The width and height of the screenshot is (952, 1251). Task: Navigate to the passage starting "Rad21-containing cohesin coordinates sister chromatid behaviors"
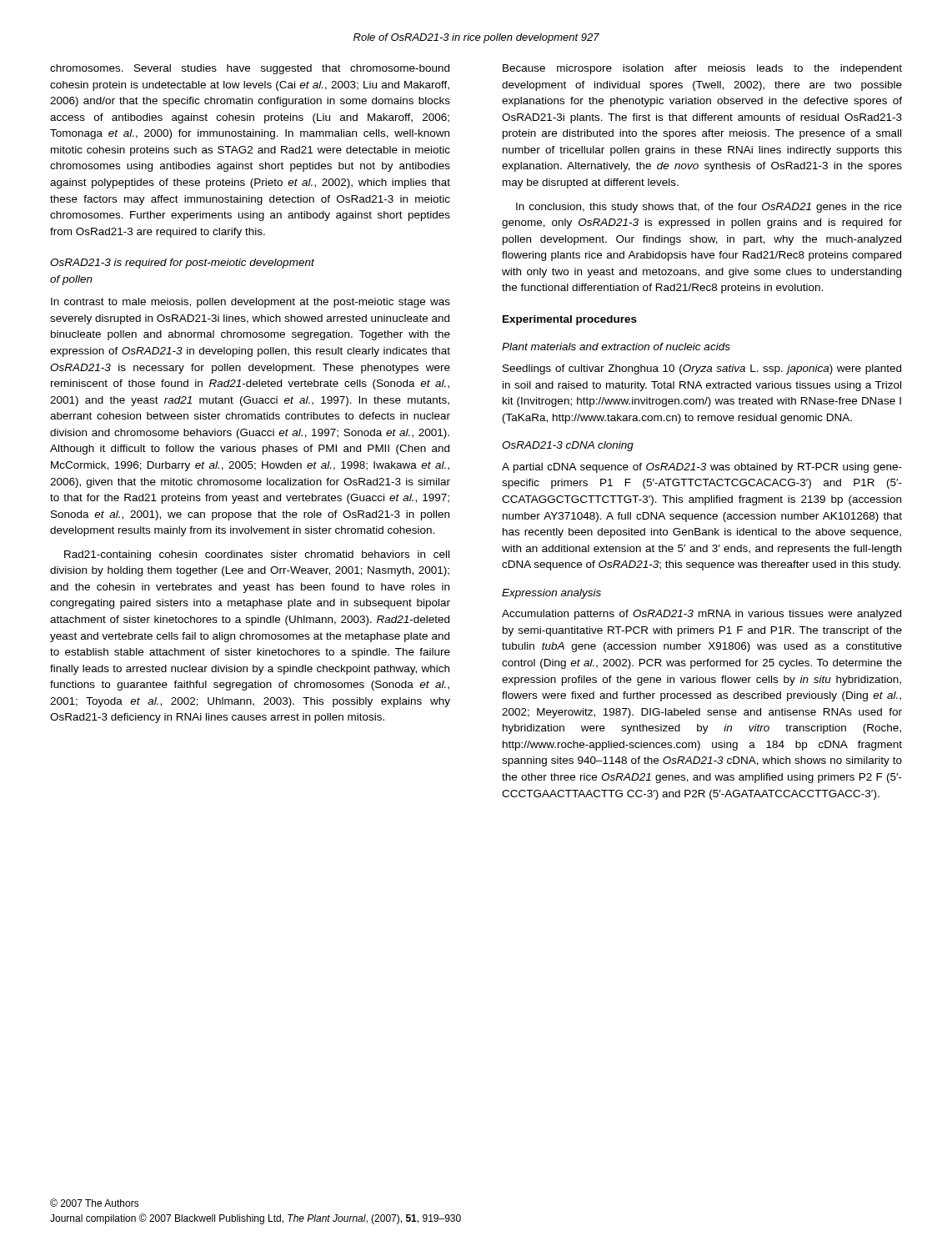tap(250, 636)
